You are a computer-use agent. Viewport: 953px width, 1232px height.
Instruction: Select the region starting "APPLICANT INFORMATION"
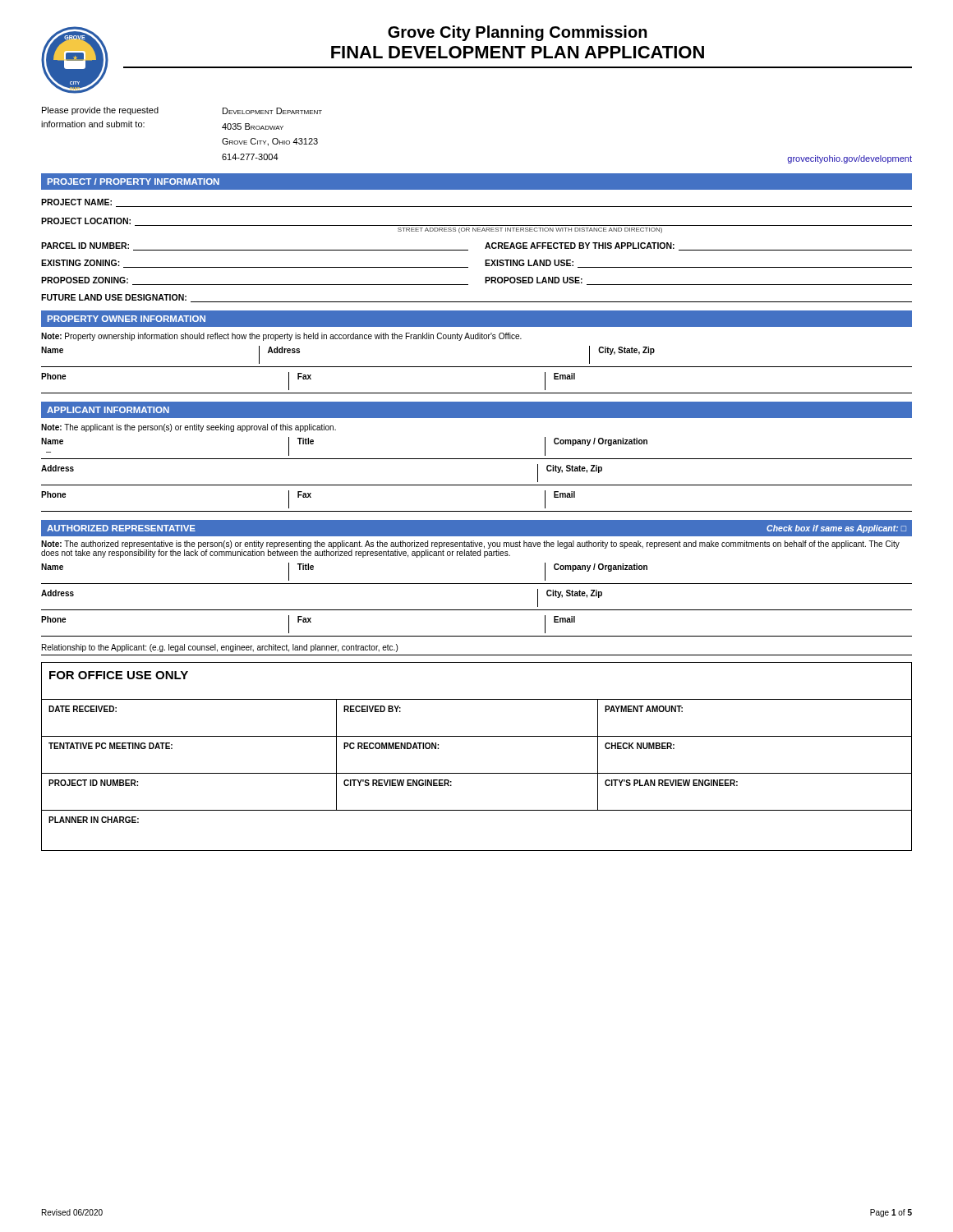click(476, 410)
